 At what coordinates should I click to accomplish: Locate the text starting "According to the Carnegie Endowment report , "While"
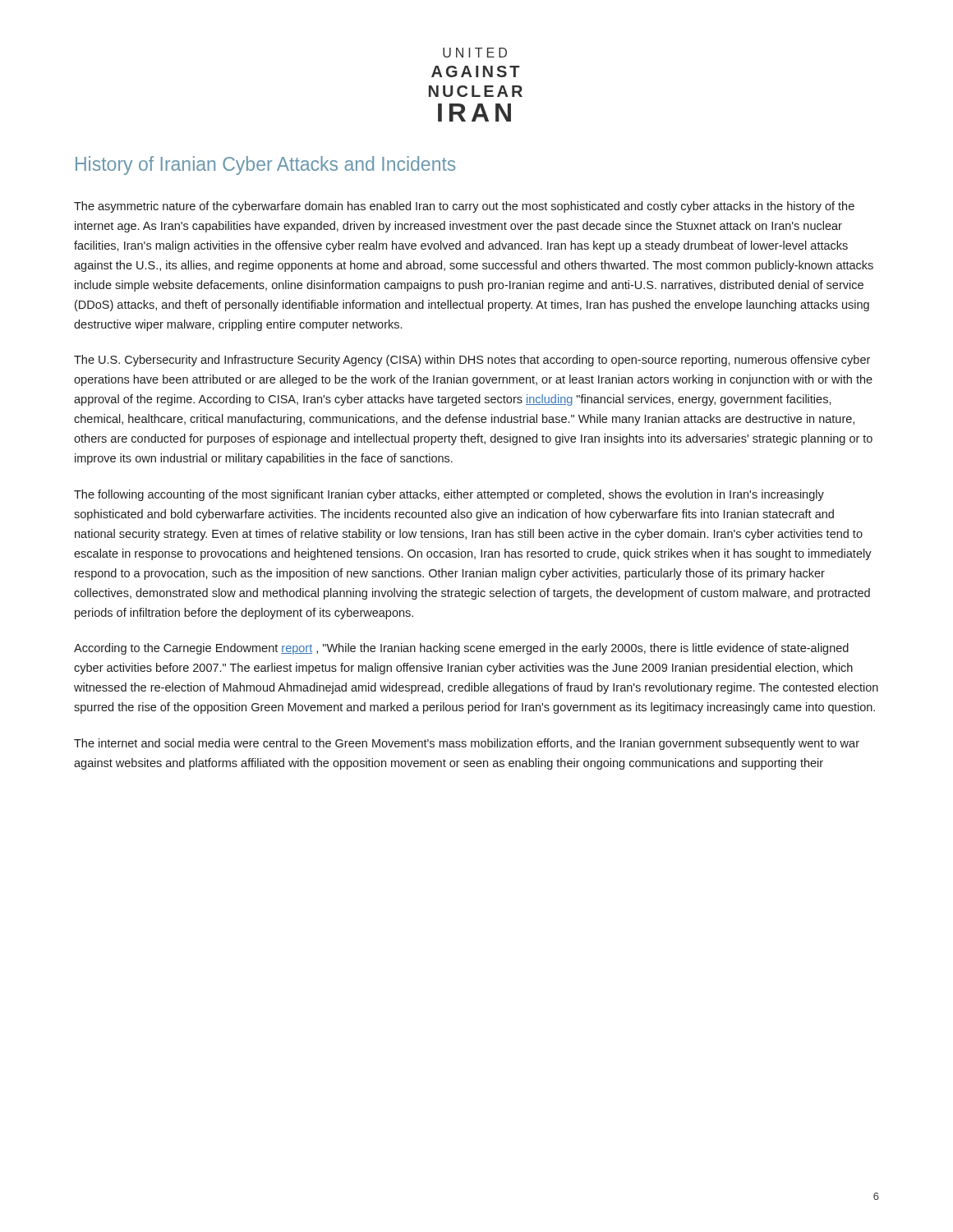(x=476, y=678)
